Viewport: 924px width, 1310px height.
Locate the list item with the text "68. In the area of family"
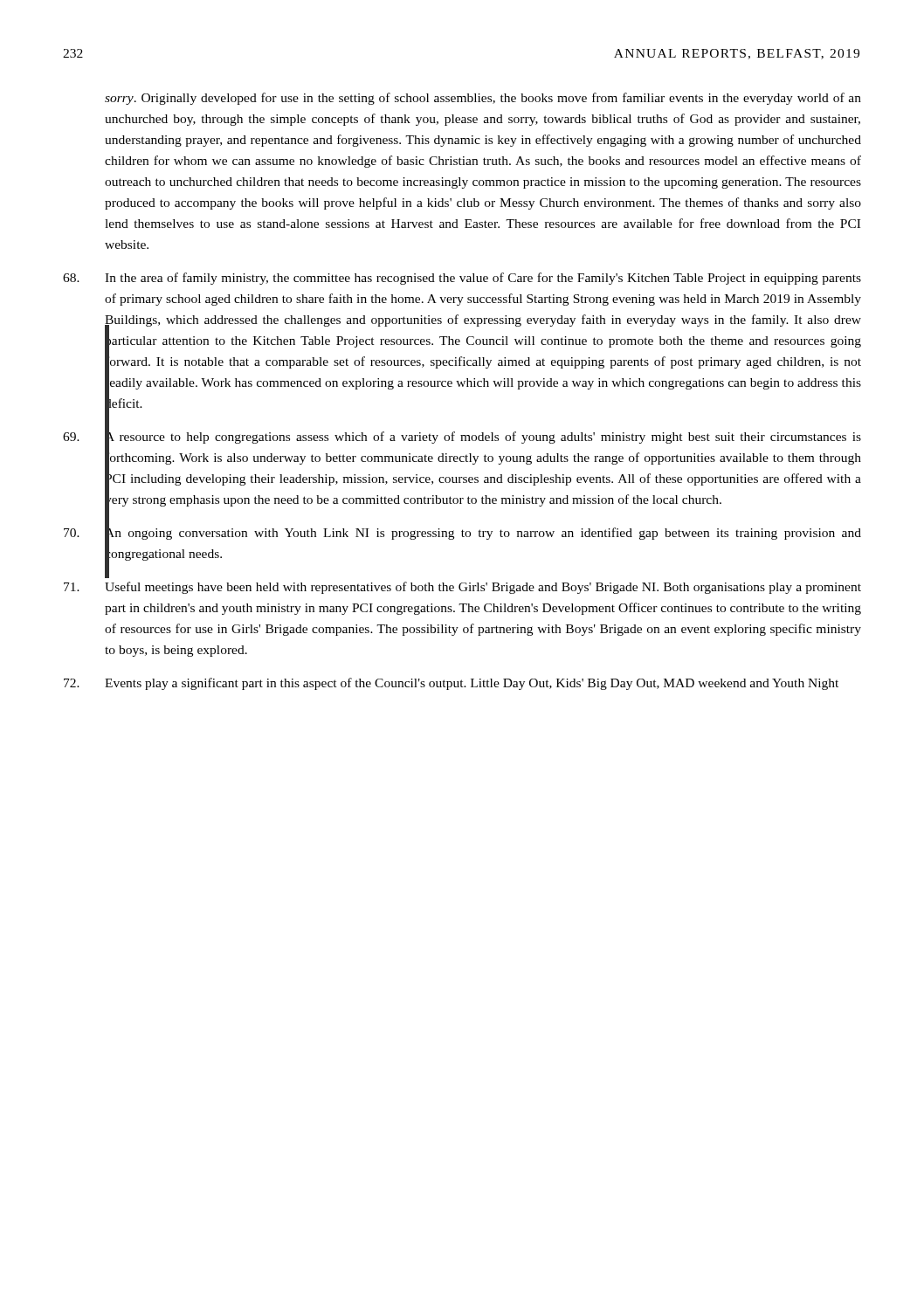pos(462,341)
